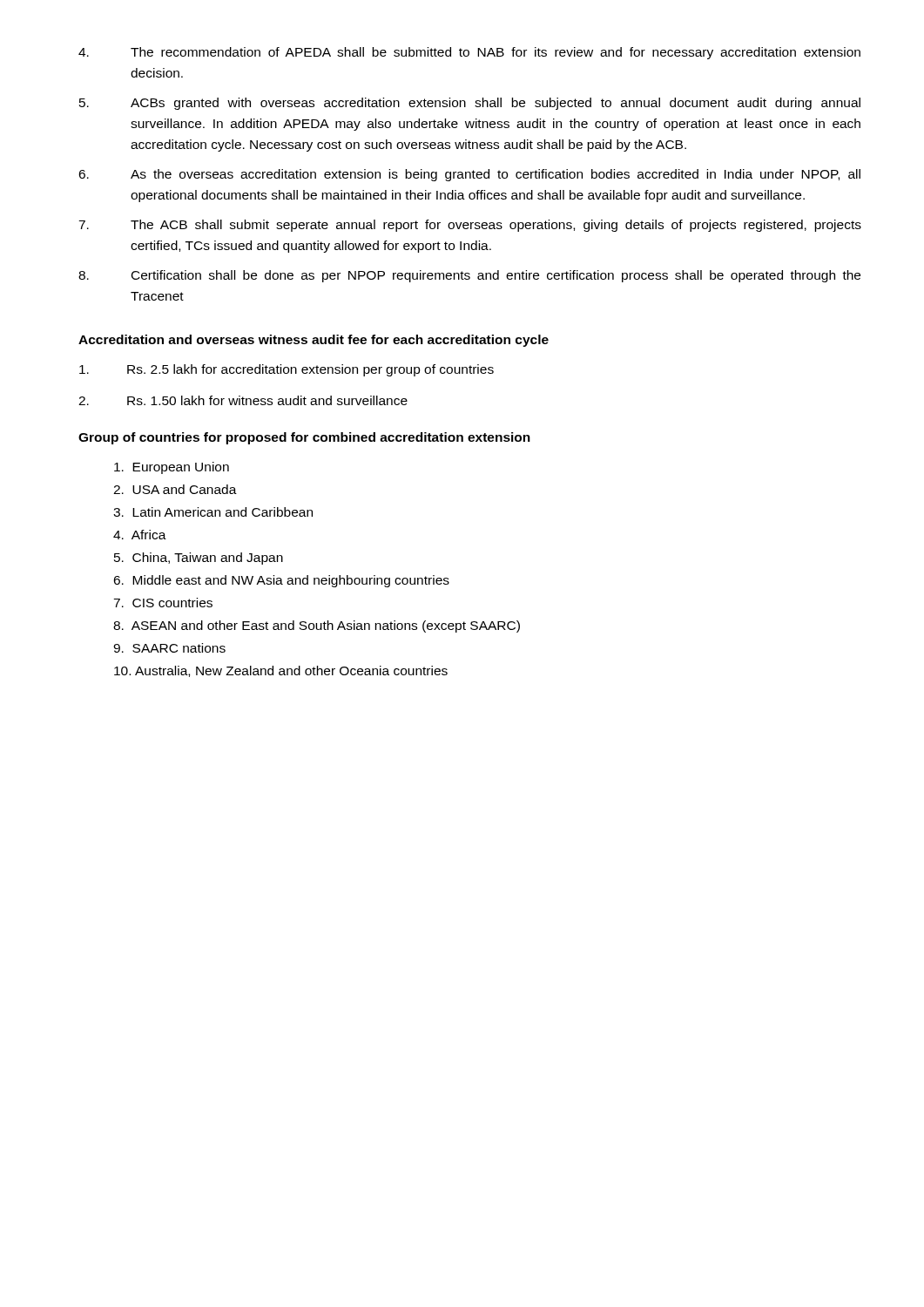This screenshot has height=1307, width=924.
Task: Locate the block of text that opens with "10. Australia, New Zealand and"
Action: tap(281, 671)
